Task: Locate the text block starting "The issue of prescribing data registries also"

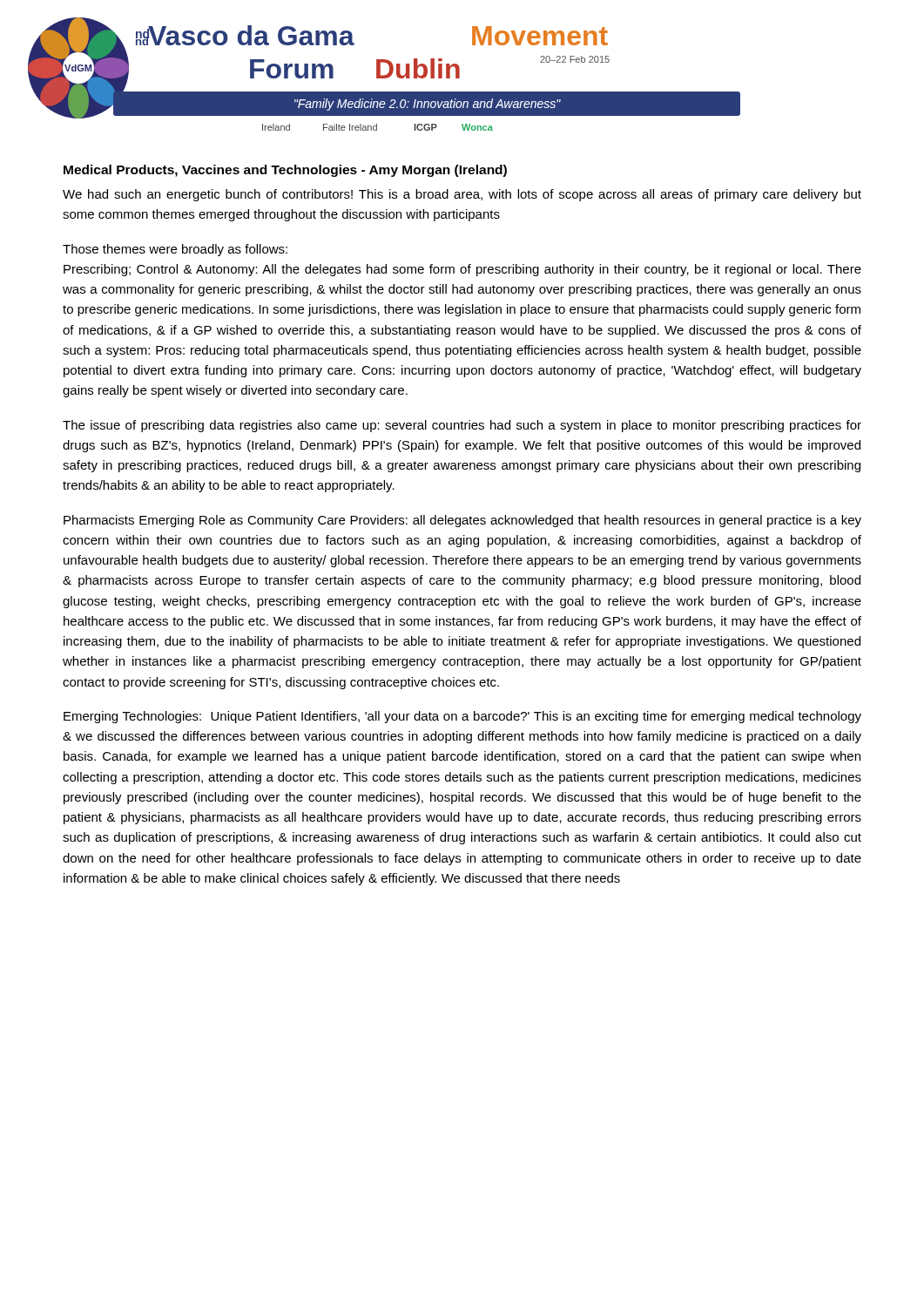Action: (462, 455)
